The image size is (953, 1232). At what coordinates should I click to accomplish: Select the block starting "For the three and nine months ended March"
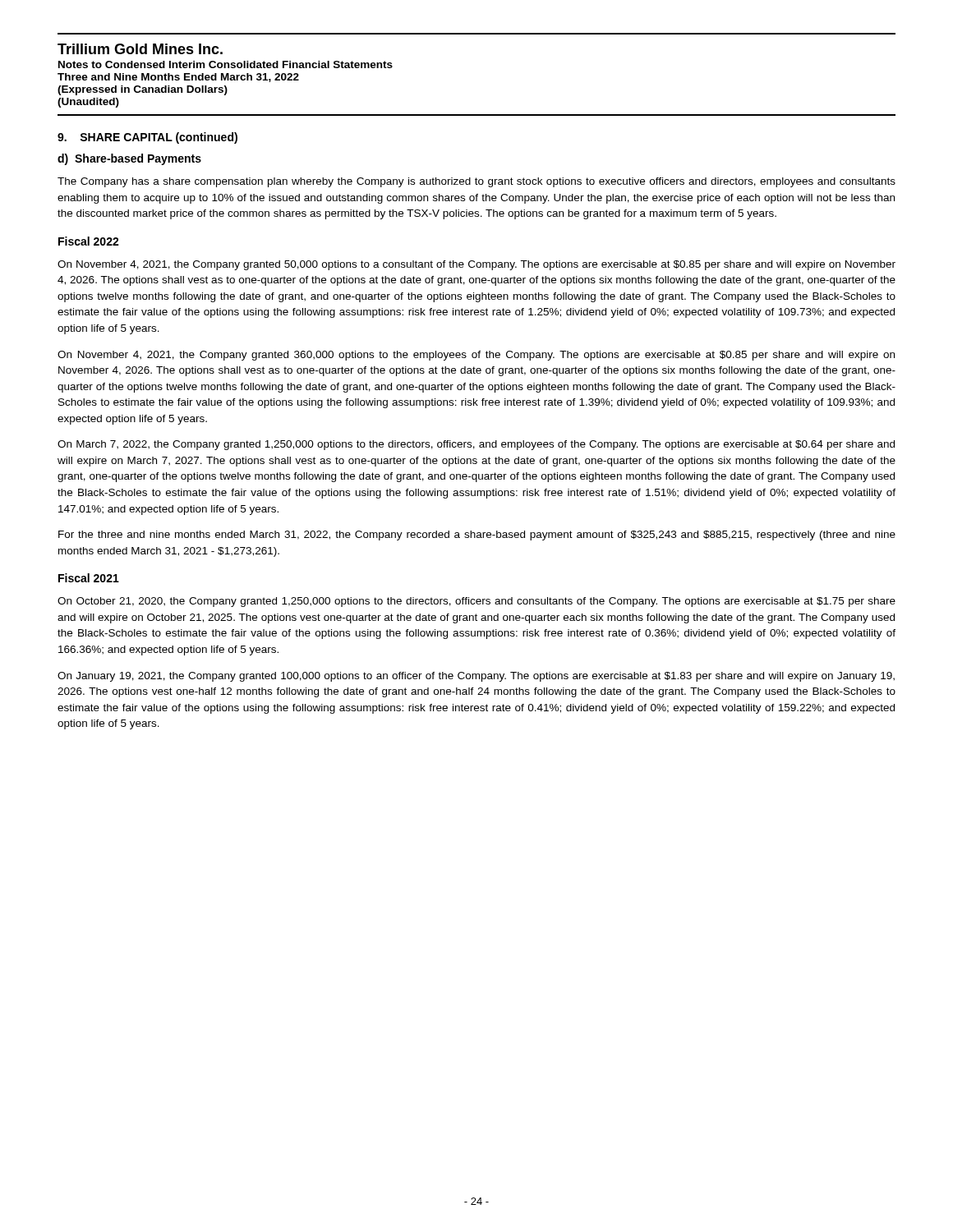pos(476,542)
